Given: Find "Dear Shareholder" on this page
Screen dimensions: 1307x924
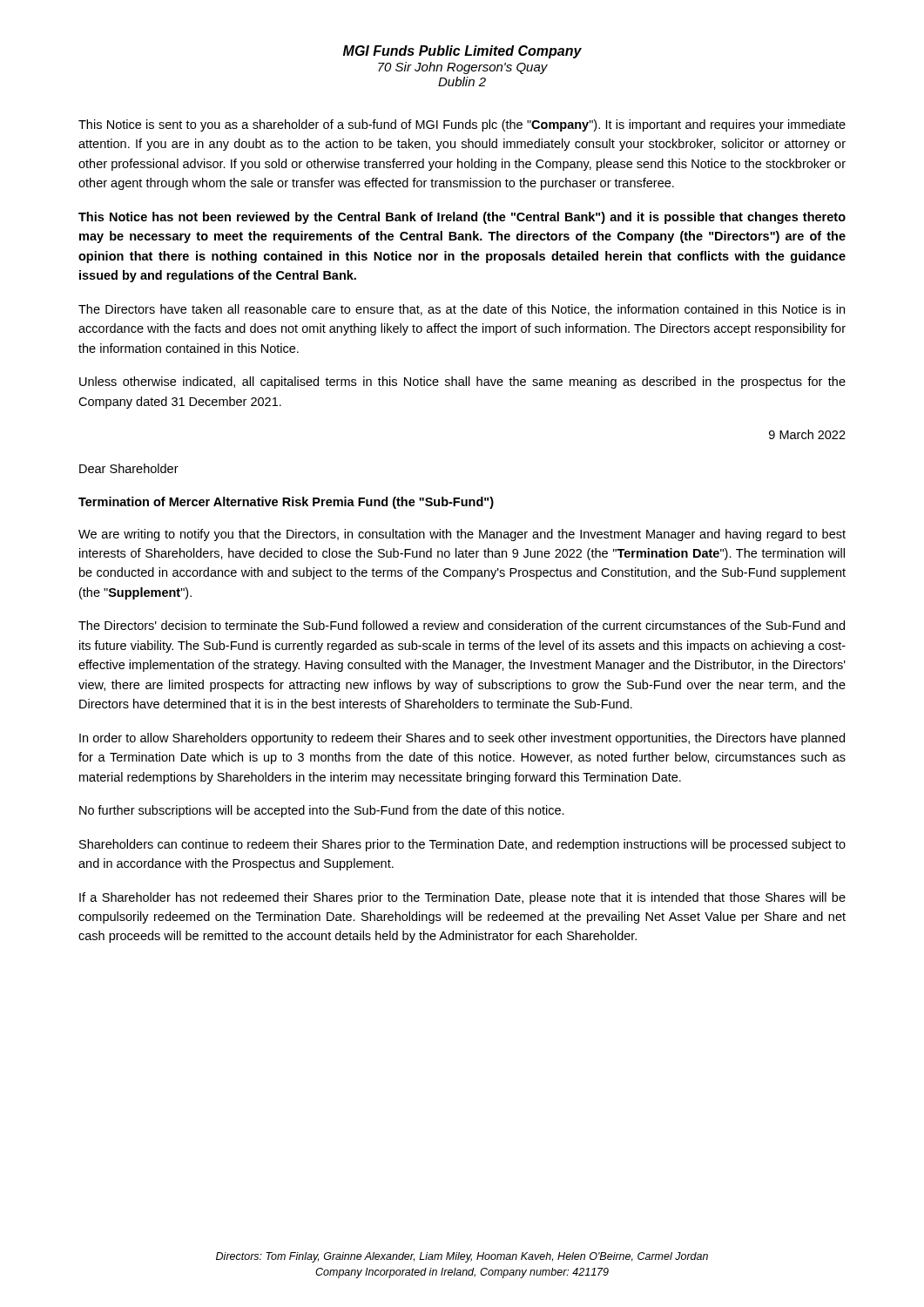Looking at the screenshot, I should [129, 468].
